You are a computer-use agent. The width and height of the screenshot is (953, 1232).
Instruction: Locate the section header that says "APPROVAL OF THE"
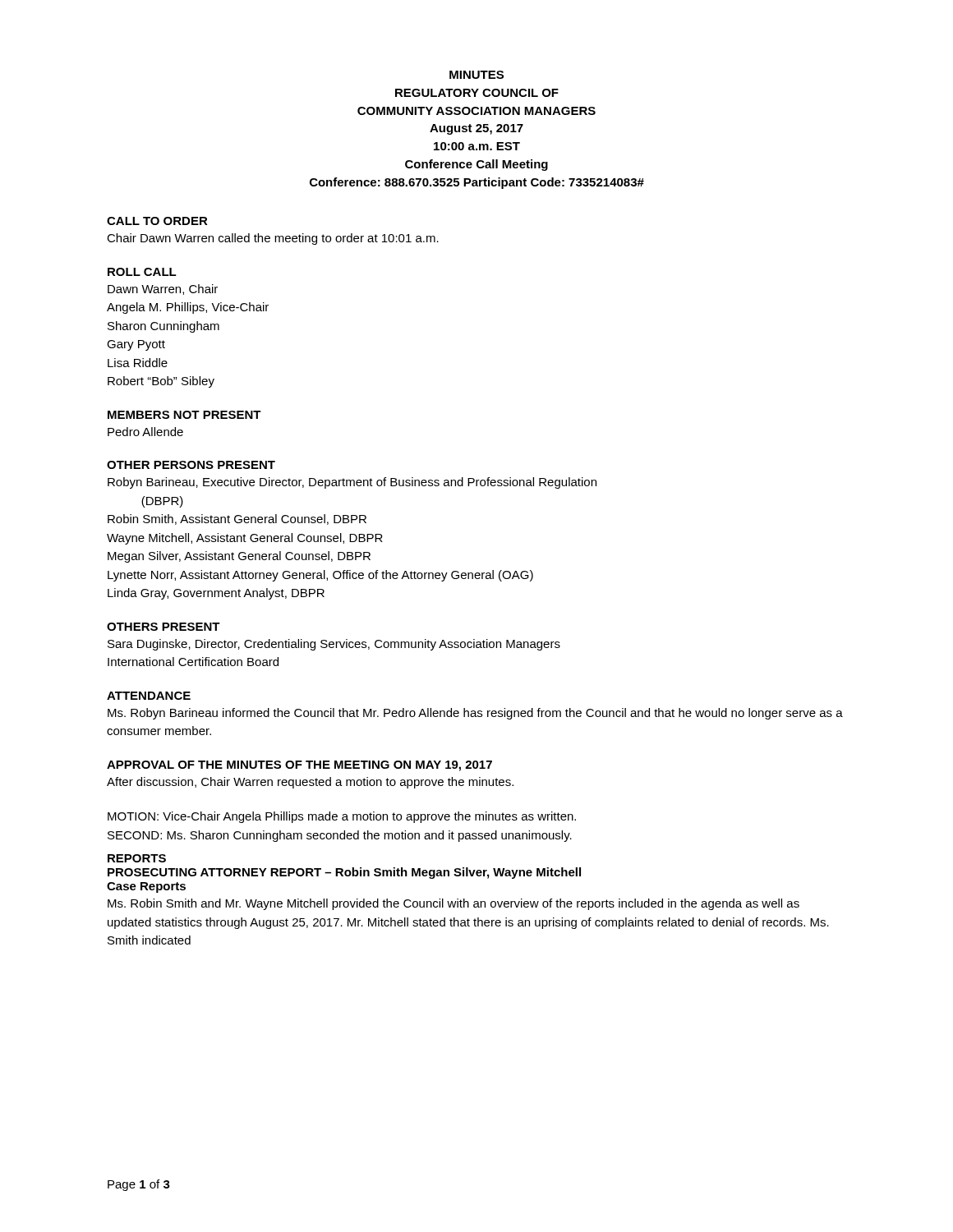(300, 764)
